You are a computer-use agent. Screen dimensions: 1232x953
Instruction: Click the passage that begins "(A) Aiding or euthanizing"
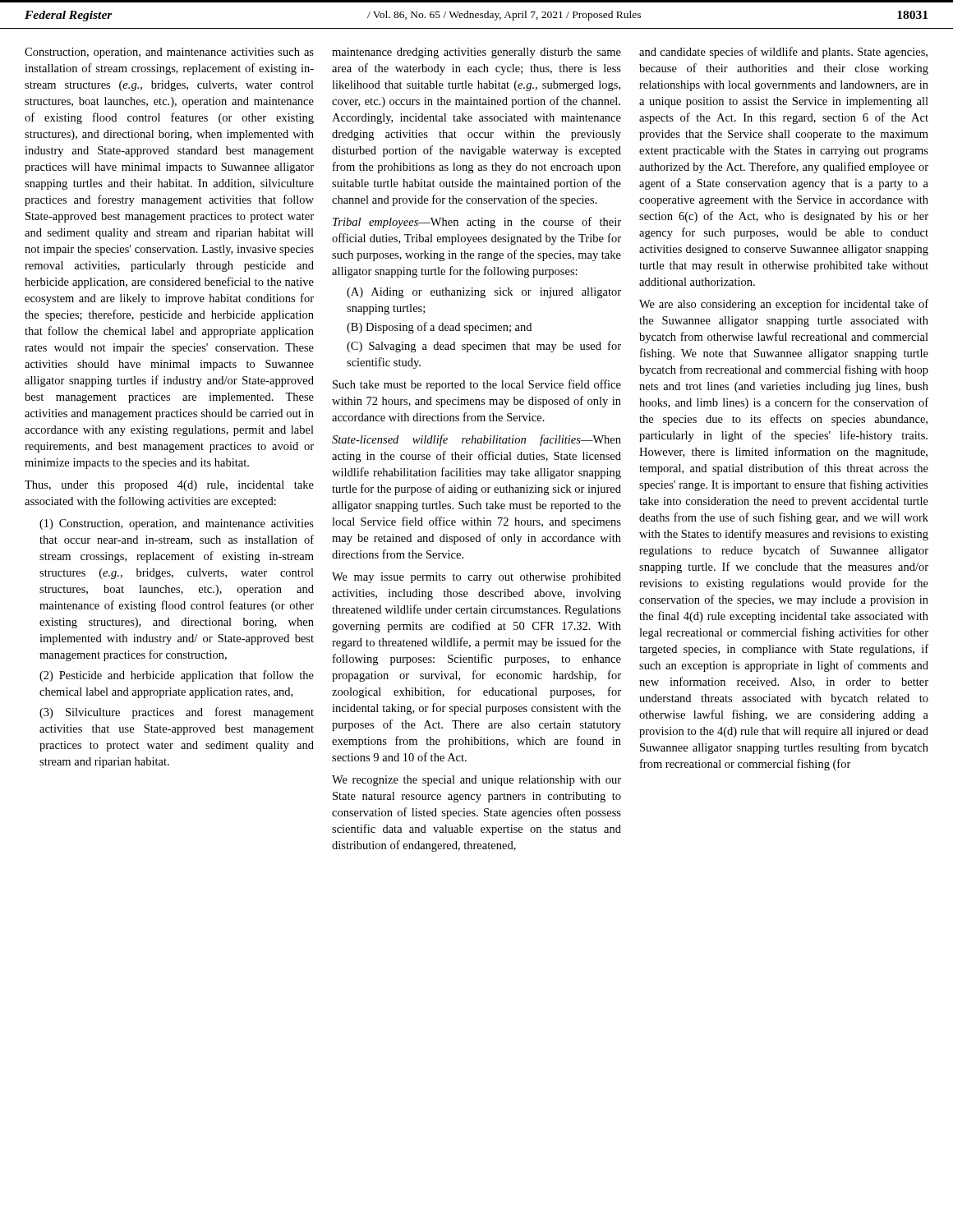click(476, 300)
